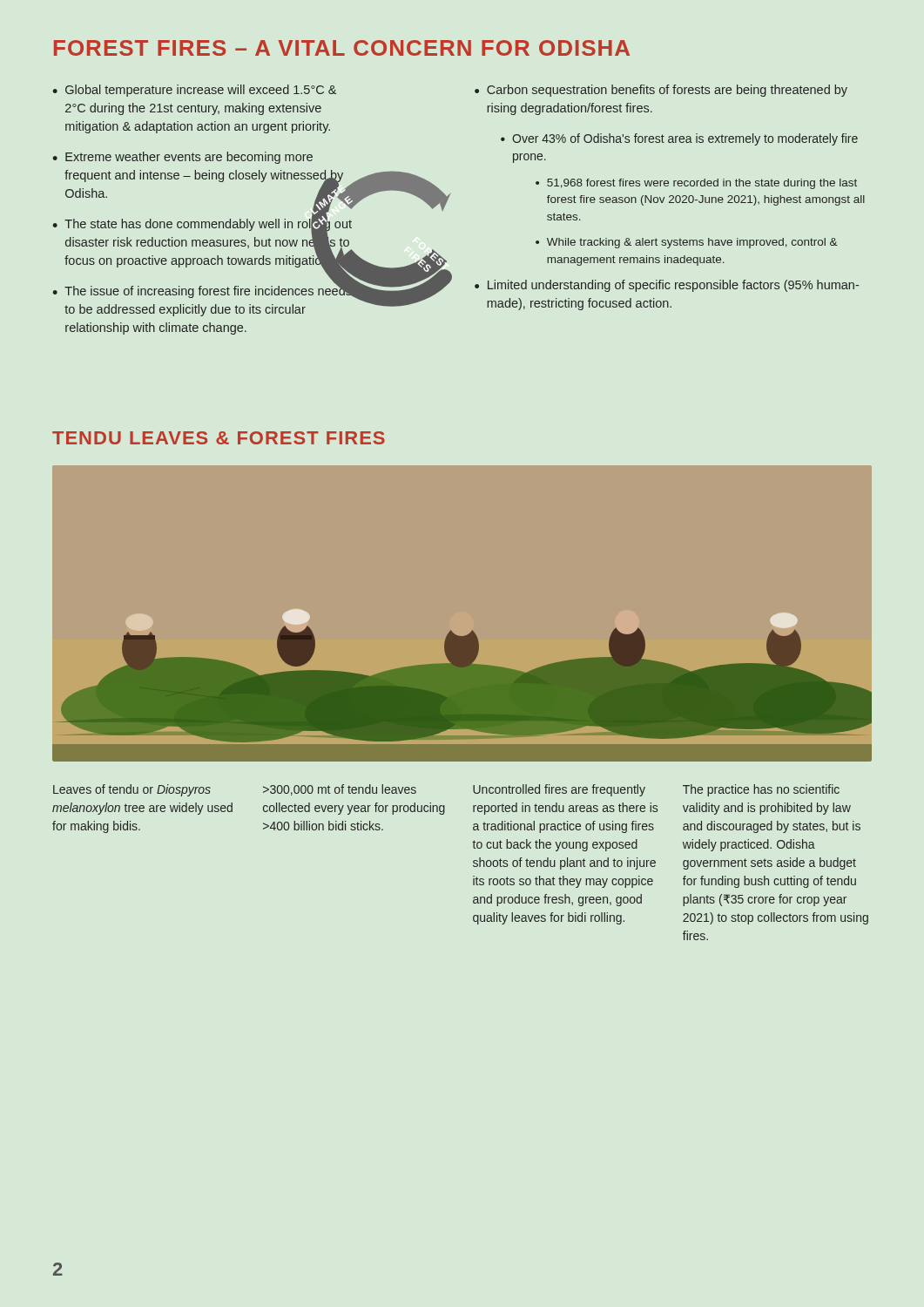Screen dimensions: 1307x924
Task: Find the list item containing "• The state has done"
Action: (x=202, y=243)
